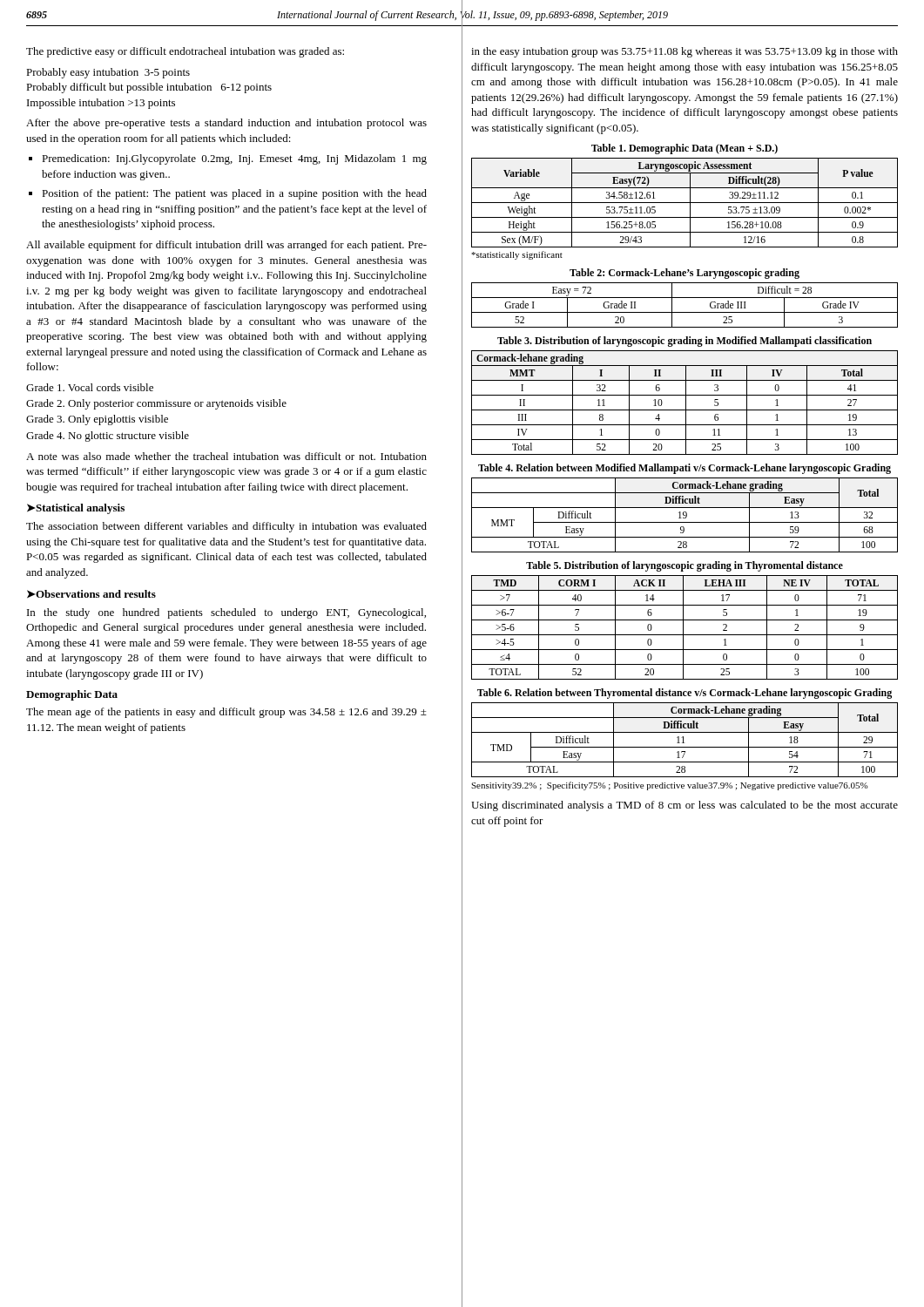
Task: Select the text starting "Table 5. Distribution of laryngoscopic grading in Thyromental"
Action: (x=684, y=566)
